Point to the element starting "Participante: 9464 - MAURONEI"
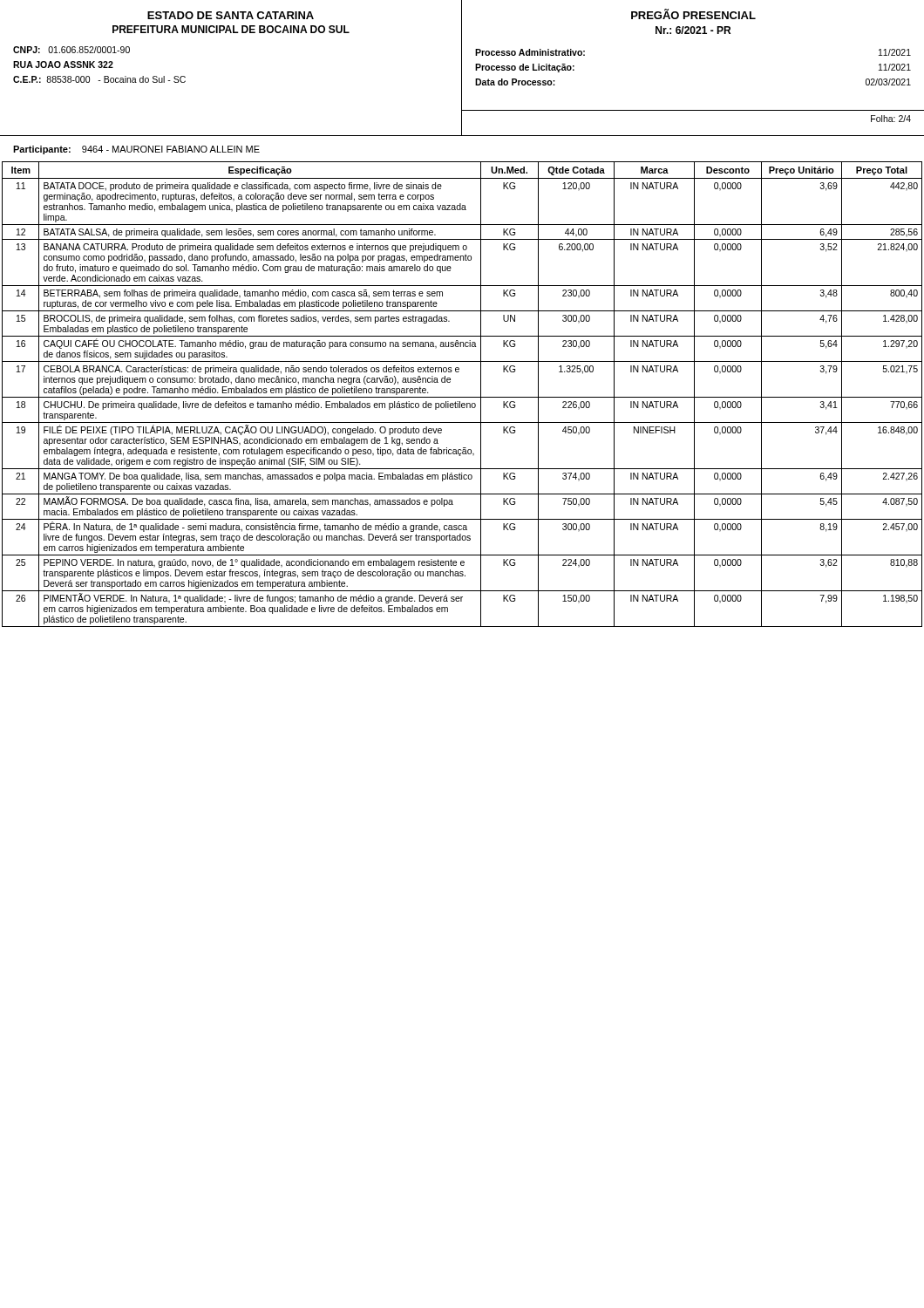Screen dimensions: 1308x924 [136, 149]
